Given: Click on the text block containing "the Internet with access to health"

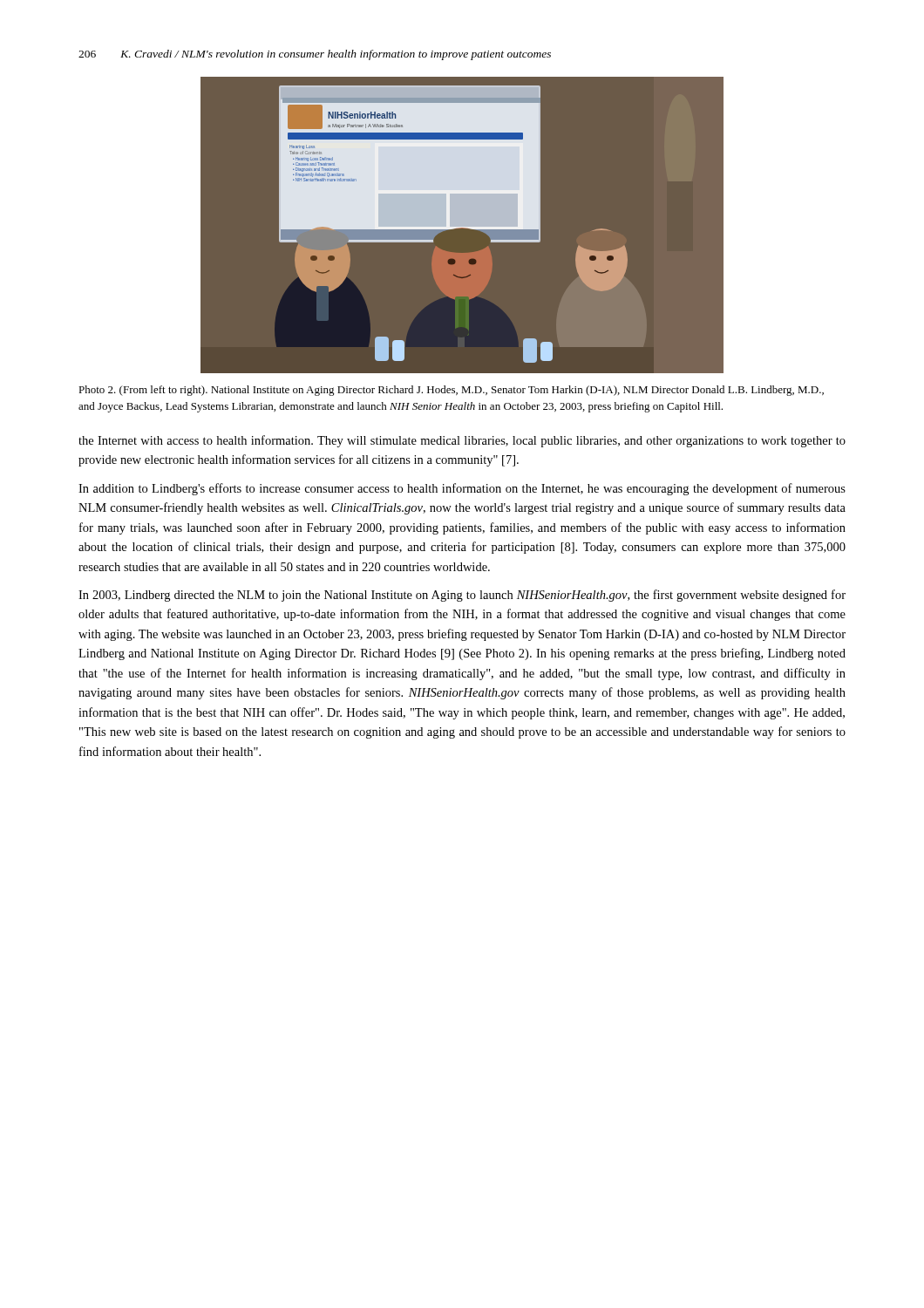Looking at the screenshot, I should (x=462, y=596).
